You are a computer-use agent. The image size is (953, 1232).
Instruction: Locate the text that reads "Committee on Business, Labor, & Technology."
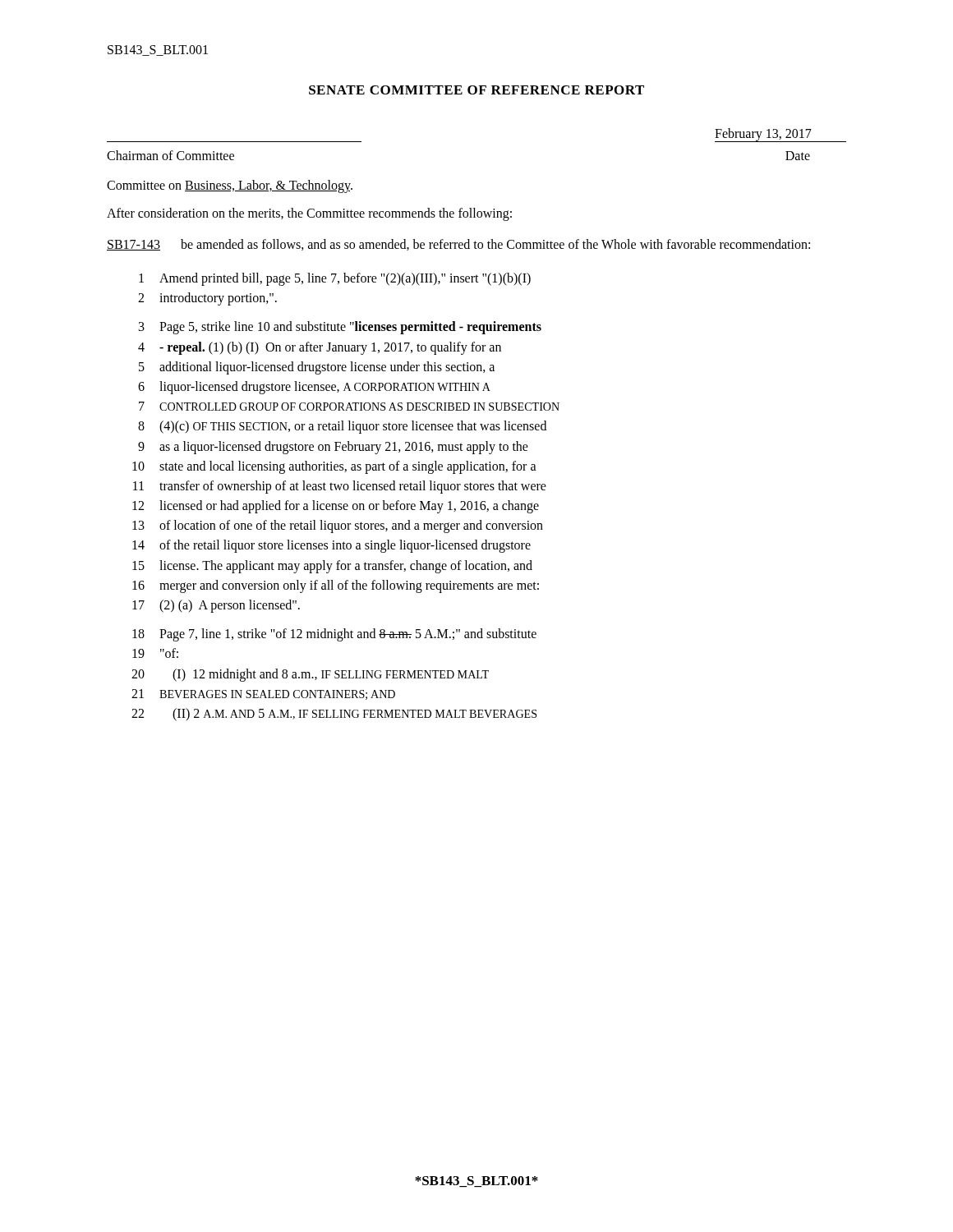pos(230,185)
